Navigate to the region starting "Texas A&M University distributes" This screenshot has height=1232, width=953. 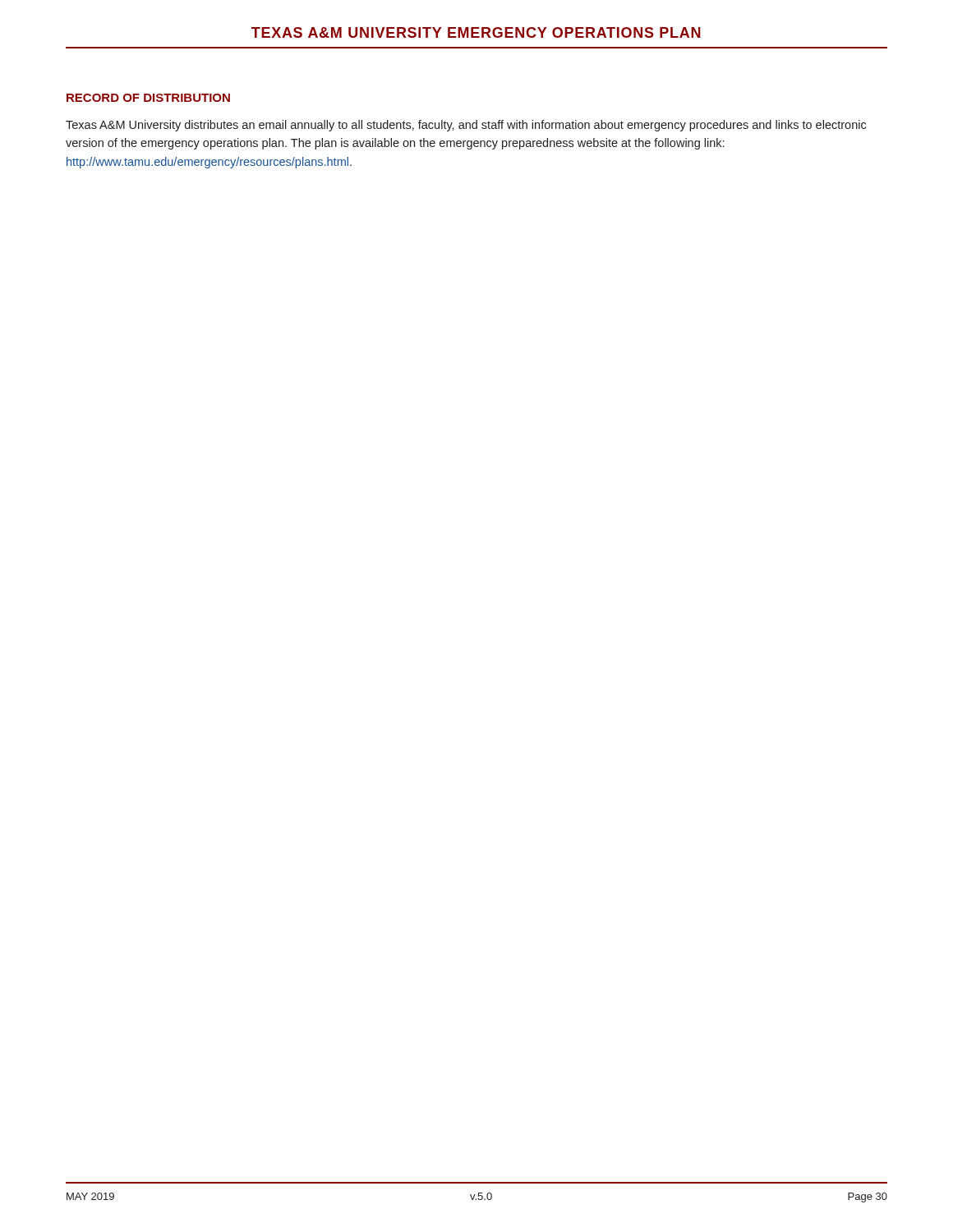(x=466, y=143)
